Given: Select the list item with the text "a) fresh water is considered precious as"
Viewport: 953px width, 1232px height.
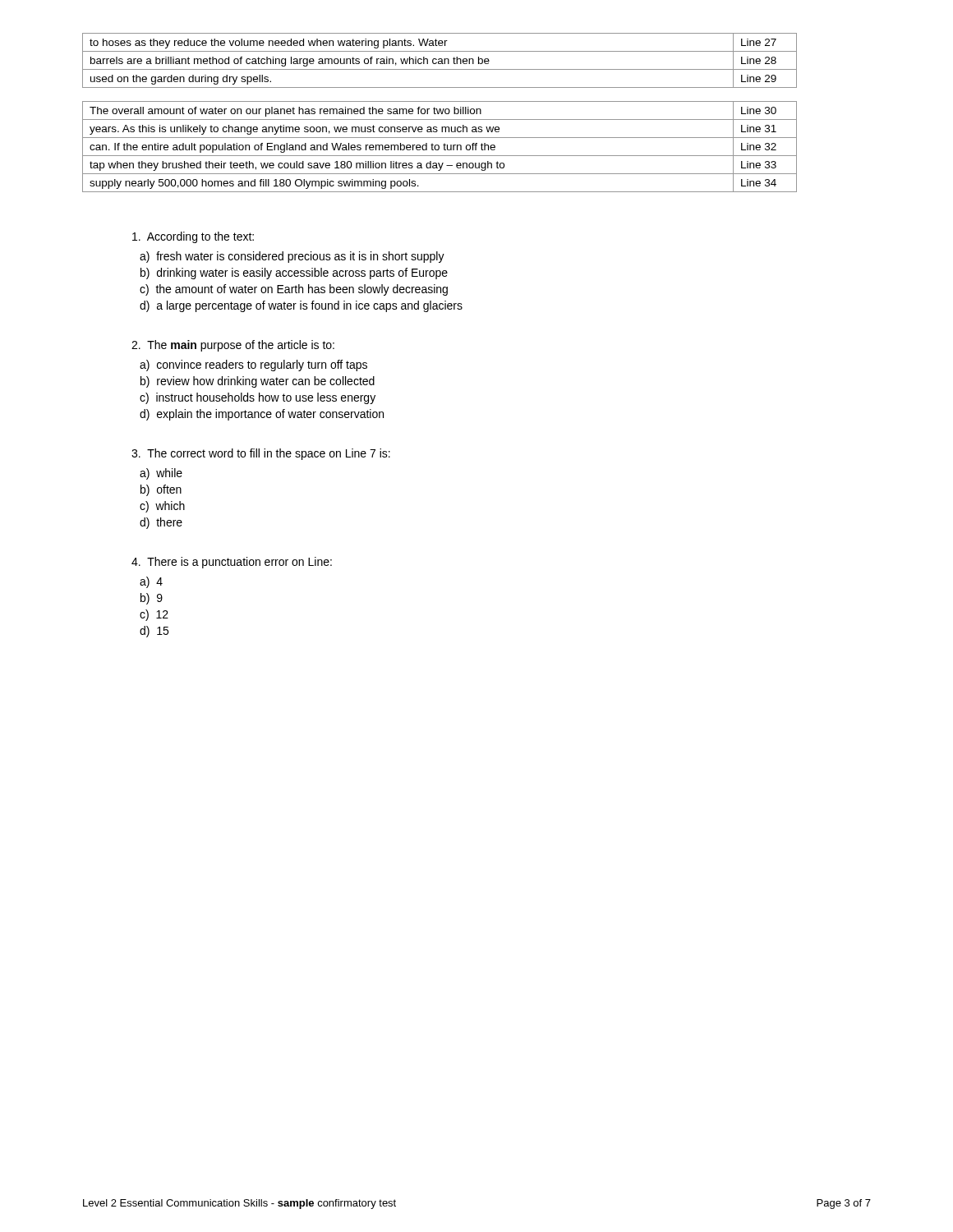Looking at the screenshot, I should tap(292, 256).
